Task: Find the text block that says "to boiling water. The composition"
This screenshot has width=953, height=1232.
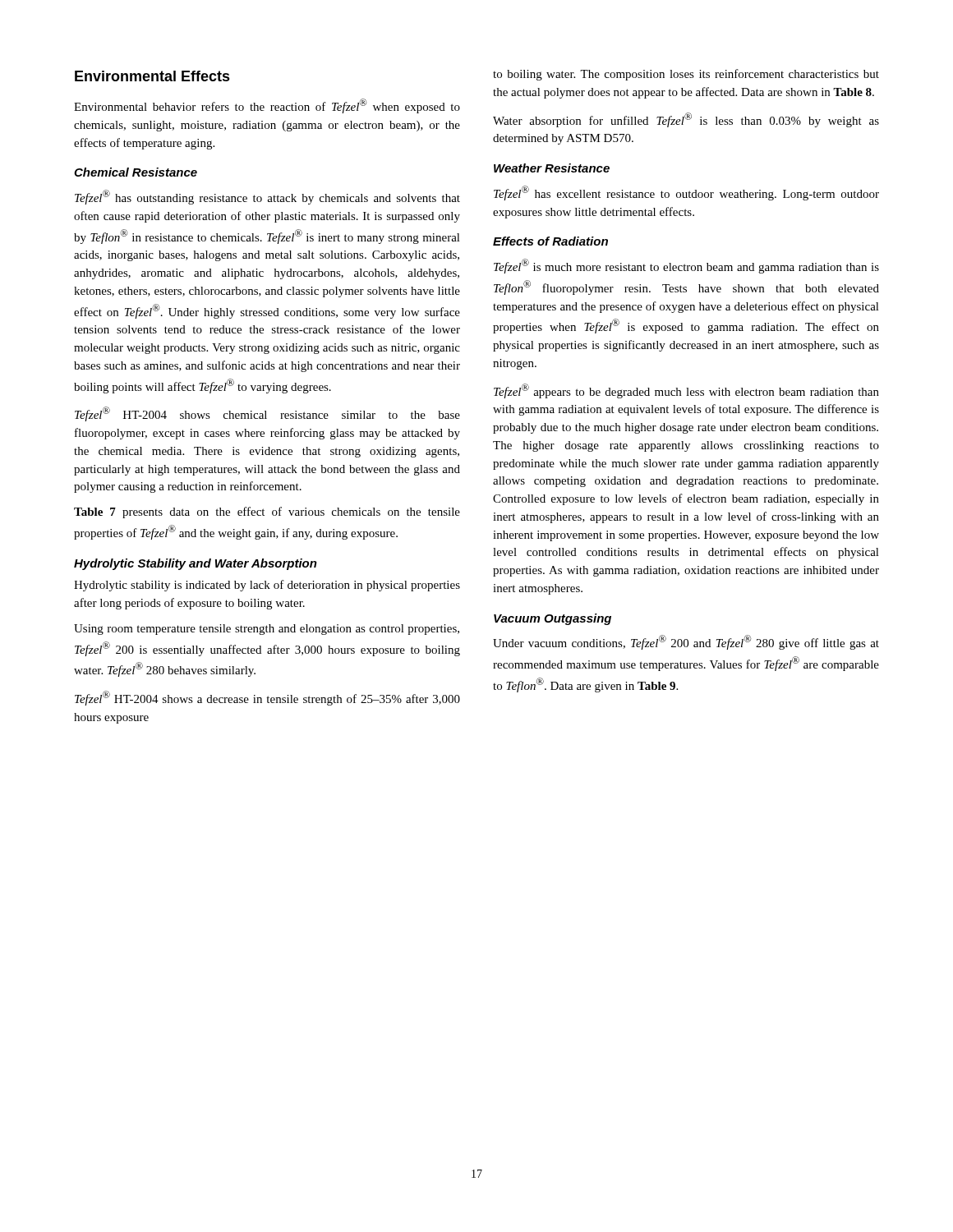Action: 686,84
